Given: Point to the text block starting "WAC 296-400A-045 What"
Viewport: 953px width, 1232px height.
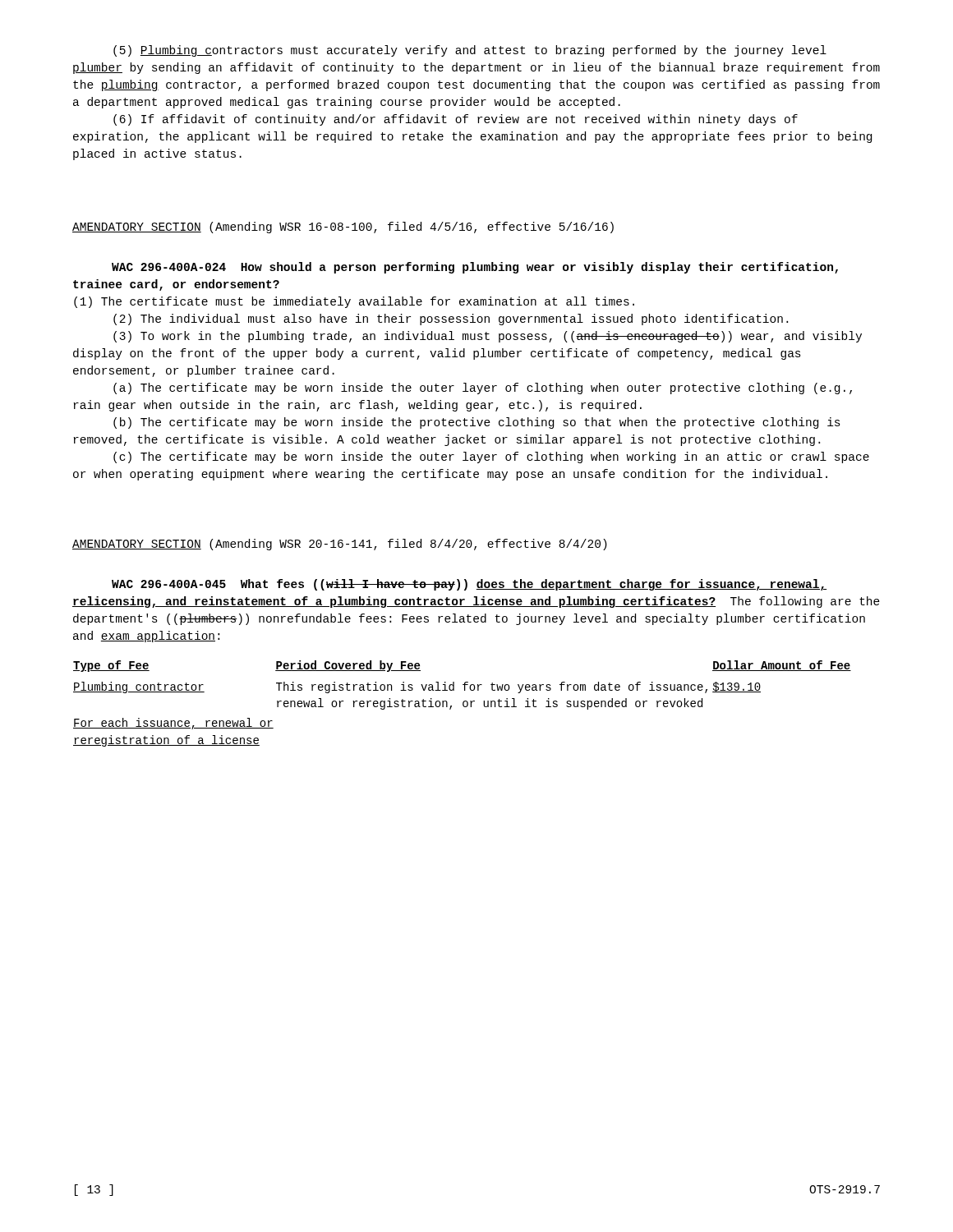Looking at the screenshot, I should [476, 611].
